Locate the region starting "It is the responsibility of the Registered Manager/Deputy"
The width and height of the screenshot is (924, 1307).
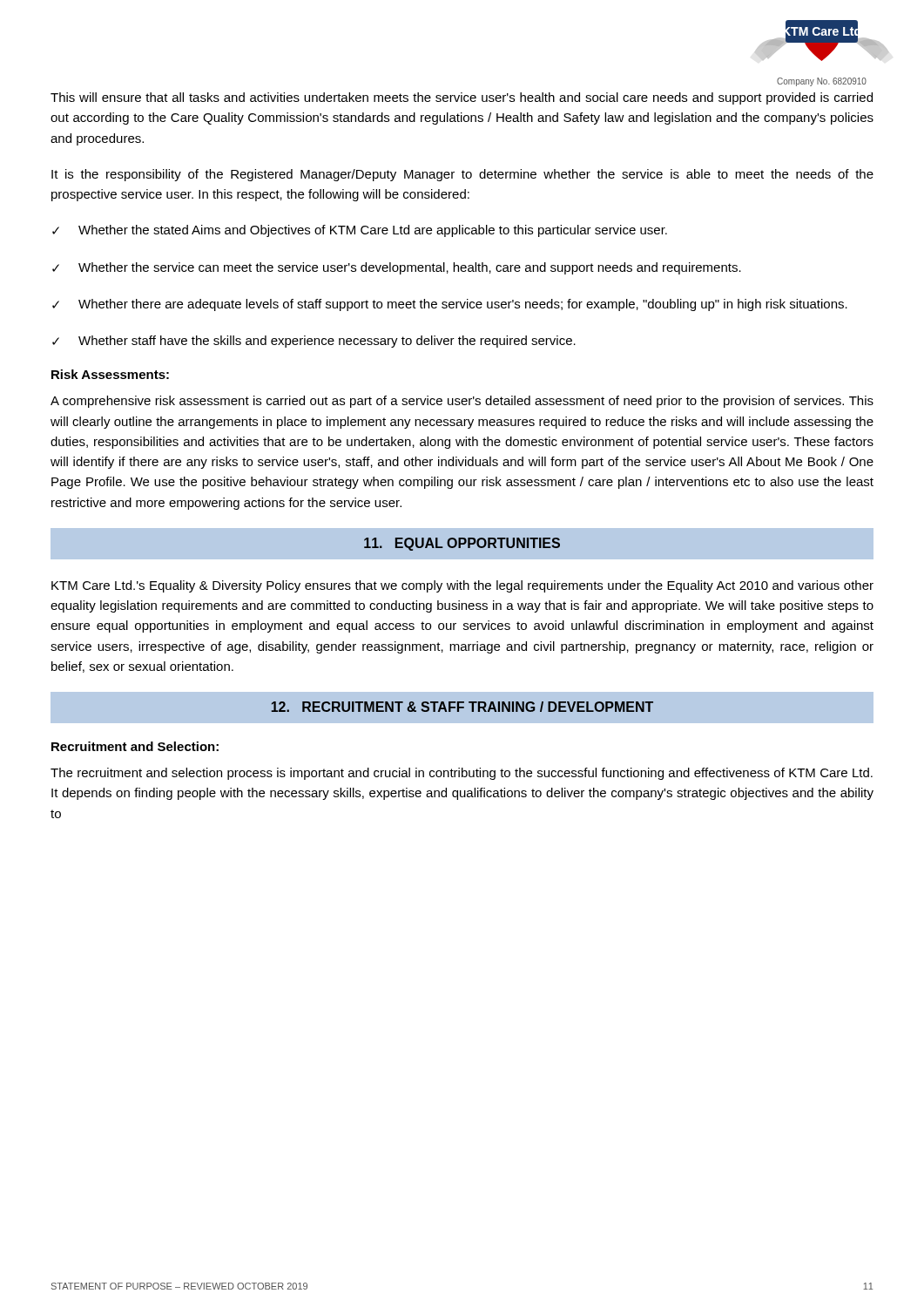(x=462, y=184)
